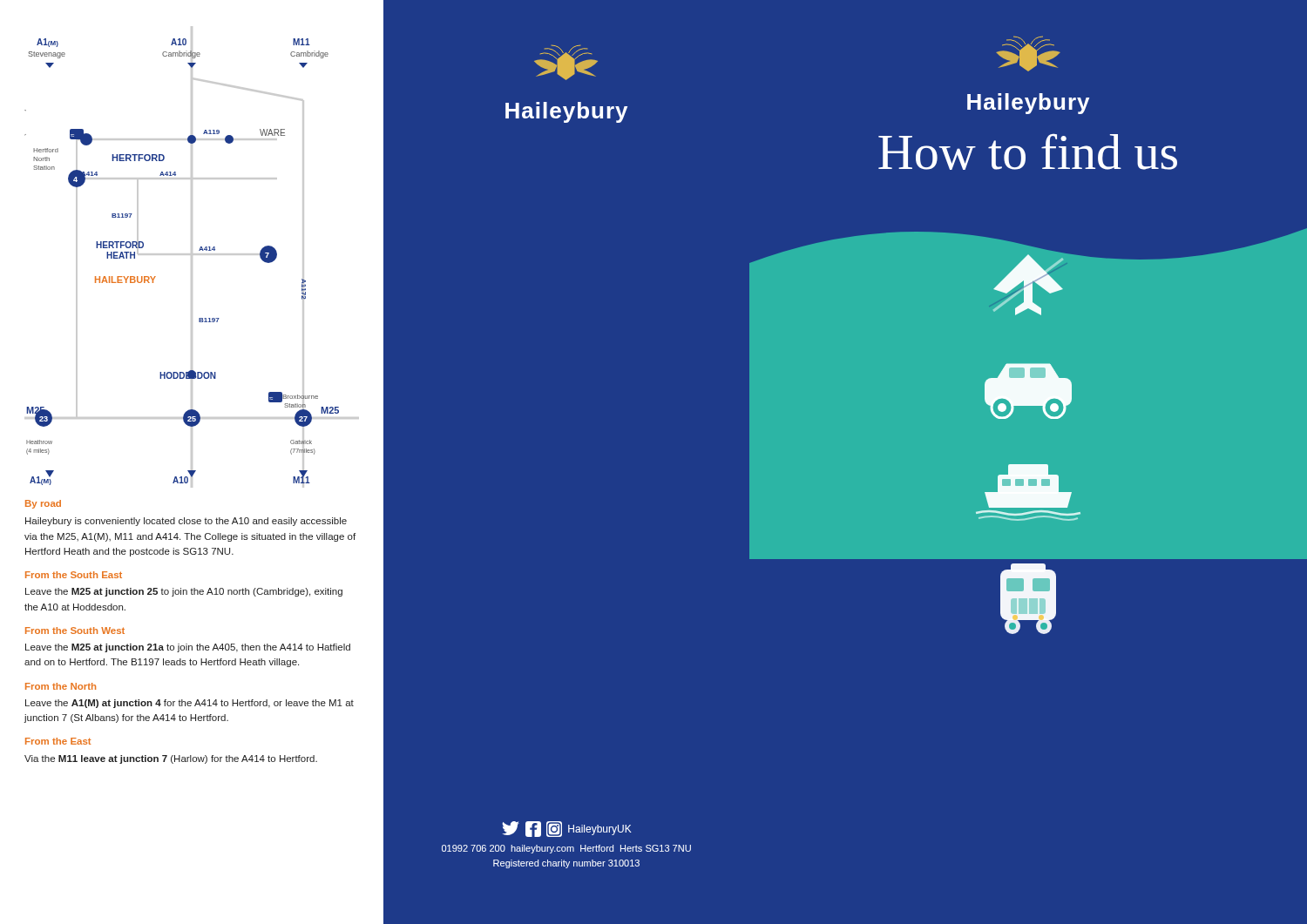The width and height of the screenshot is (1307, 924).
Task: Find the text block with the text "Leave the M25 at junction 25"
Action: click(x=184, y=599)
